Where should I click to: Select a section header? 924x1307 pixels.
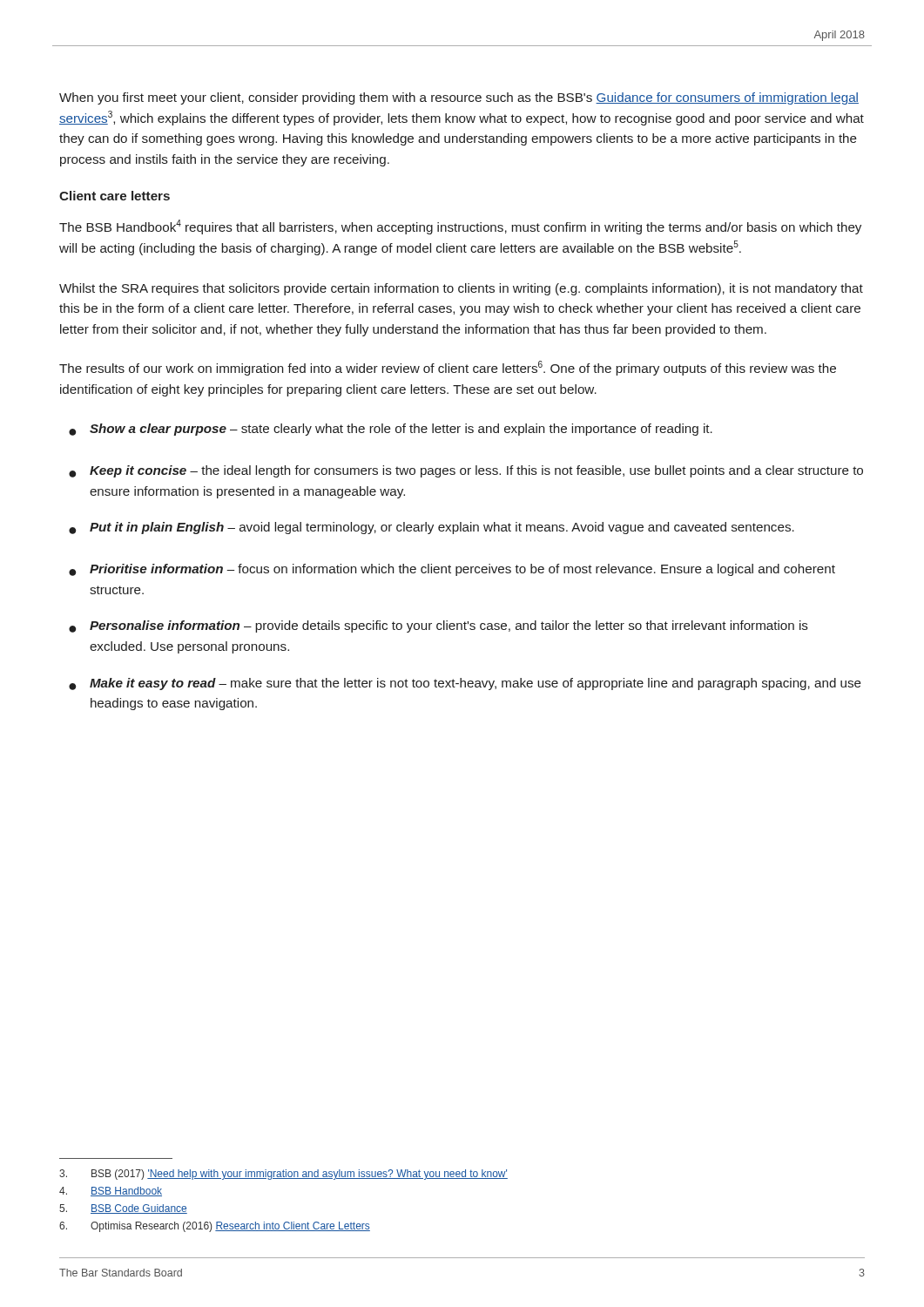115,196
